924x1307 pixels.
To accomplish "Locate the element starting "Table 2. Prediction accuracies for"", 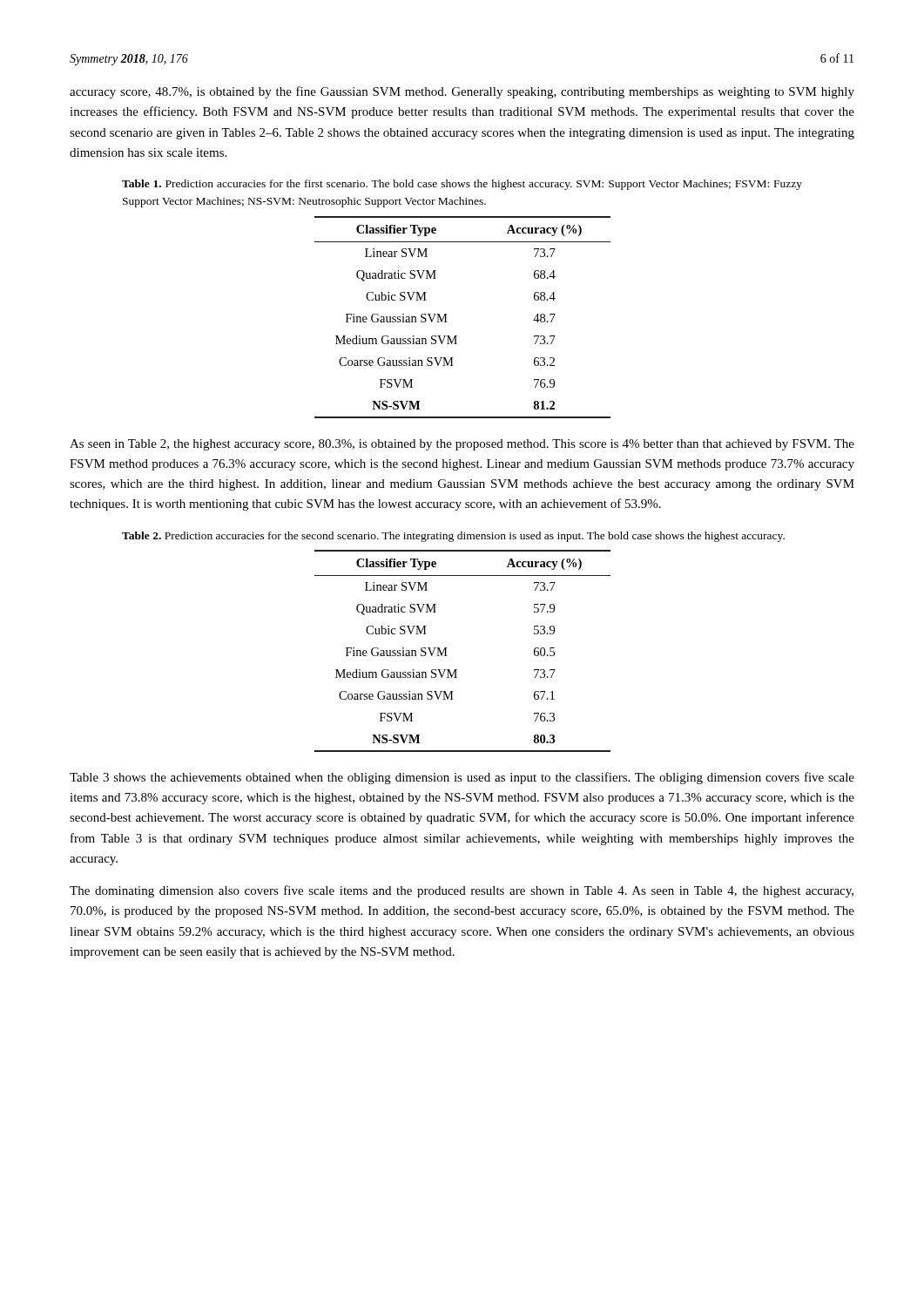I will pos(454,535).
